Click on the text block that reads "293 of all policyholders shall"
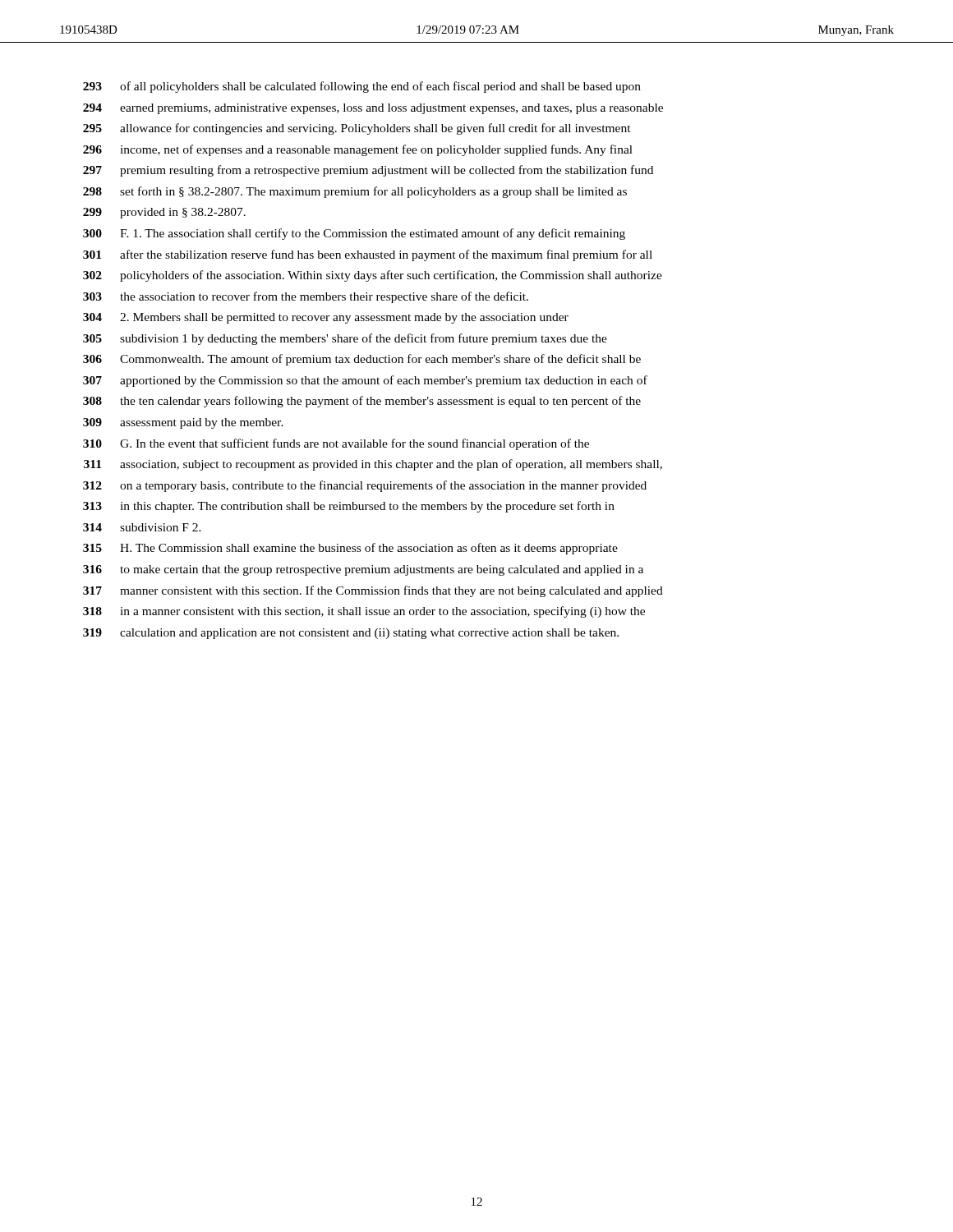Screen dimensions: 1232x953 476,149
